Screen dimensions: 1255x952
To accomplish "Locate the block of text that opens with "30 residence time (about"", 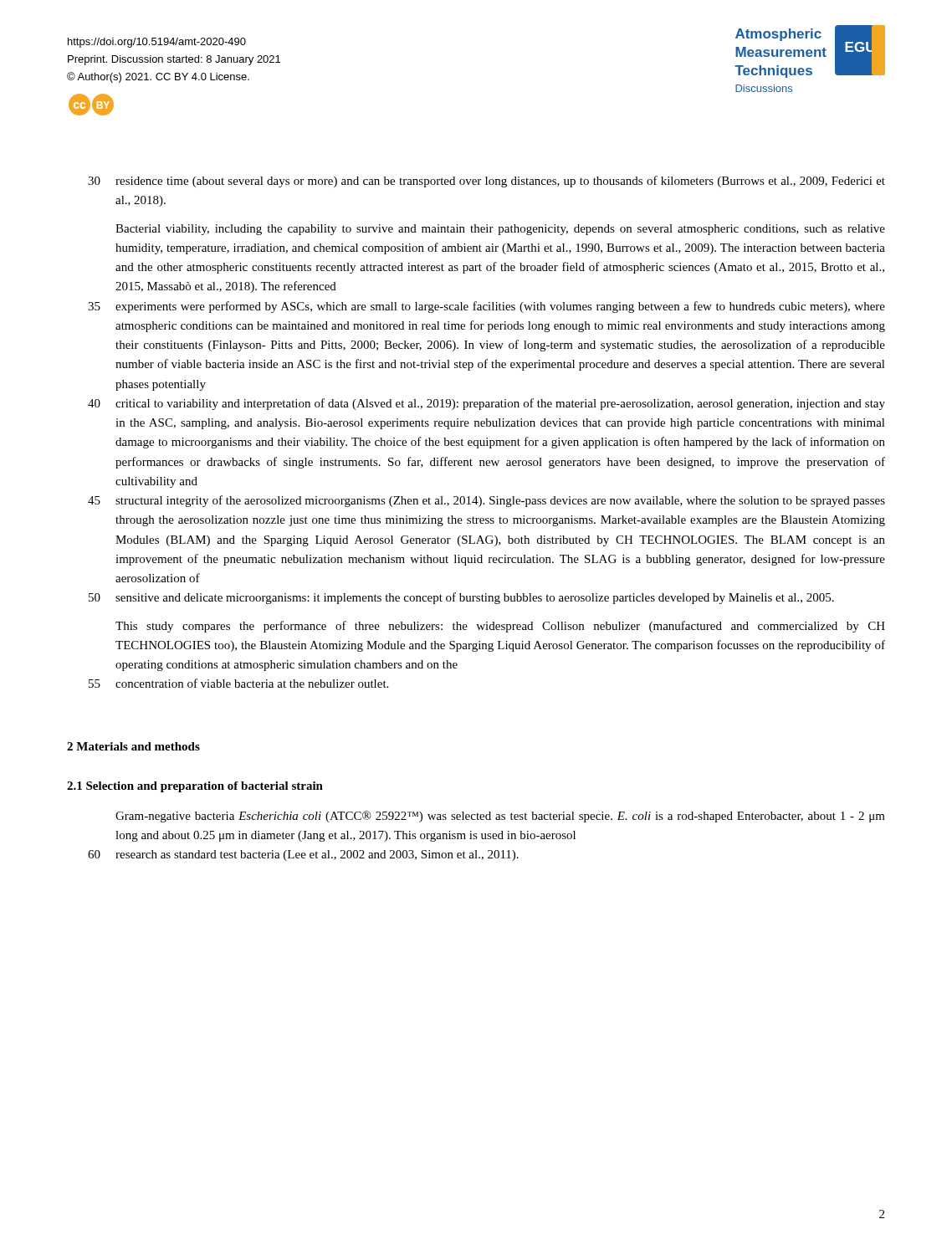I will (x=476, y=191).
